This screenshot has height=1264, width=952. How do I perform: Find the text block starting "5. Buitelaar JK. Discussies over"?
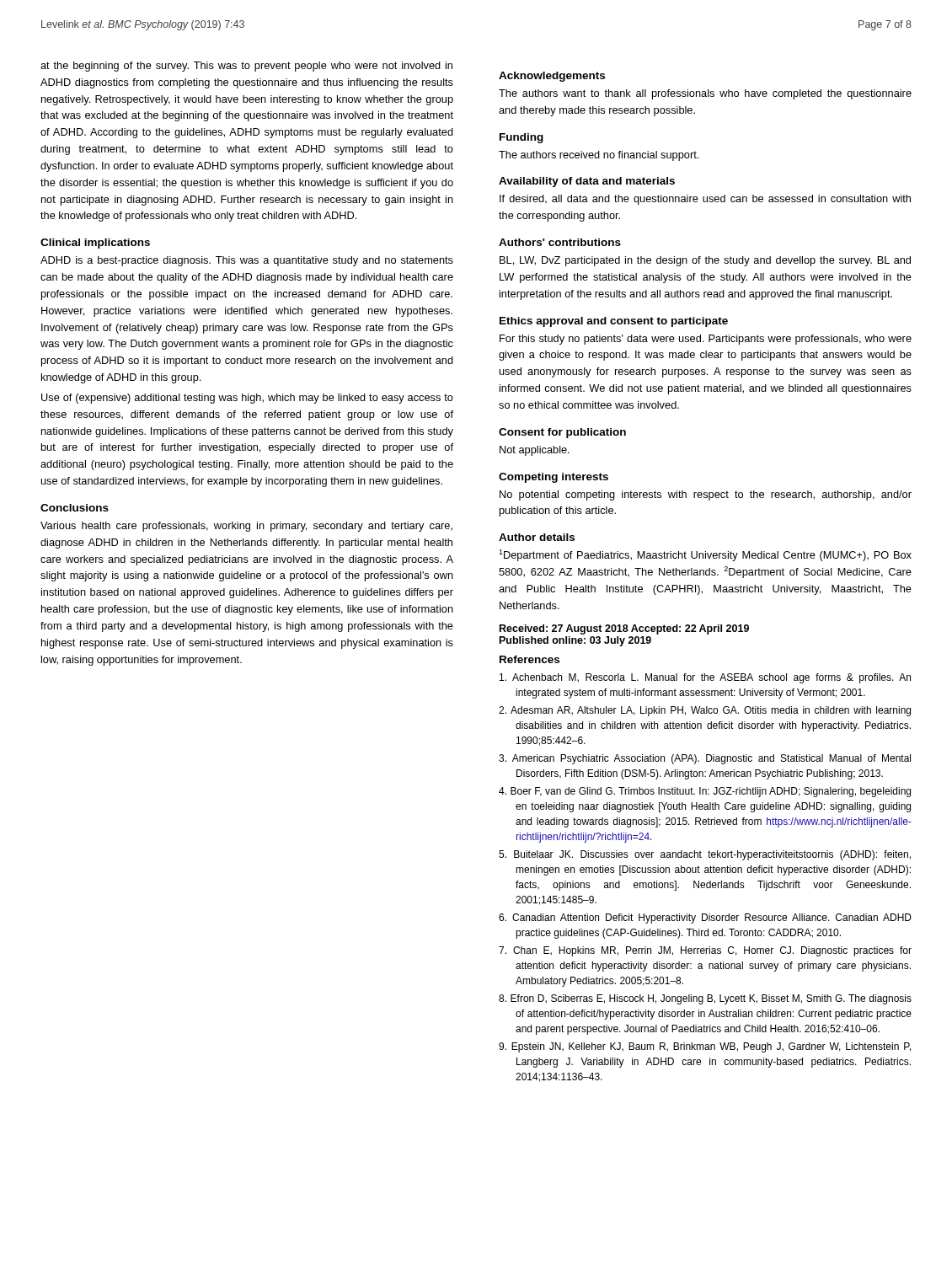click(705, 877)
